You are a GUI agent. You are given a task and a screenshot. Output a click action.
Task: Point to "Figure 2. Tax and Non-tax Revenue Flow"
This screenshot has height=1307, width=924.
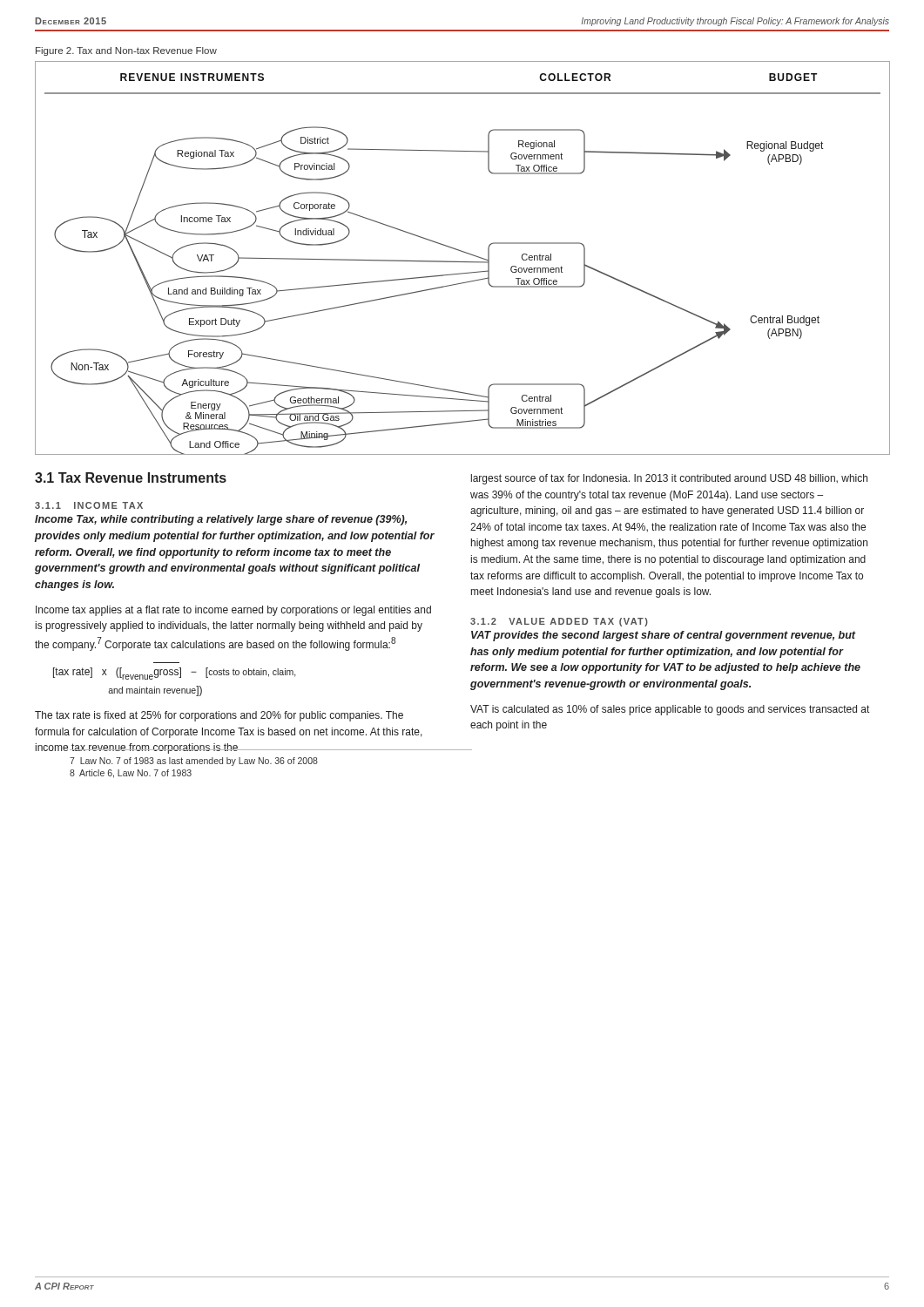click(126, 51)
